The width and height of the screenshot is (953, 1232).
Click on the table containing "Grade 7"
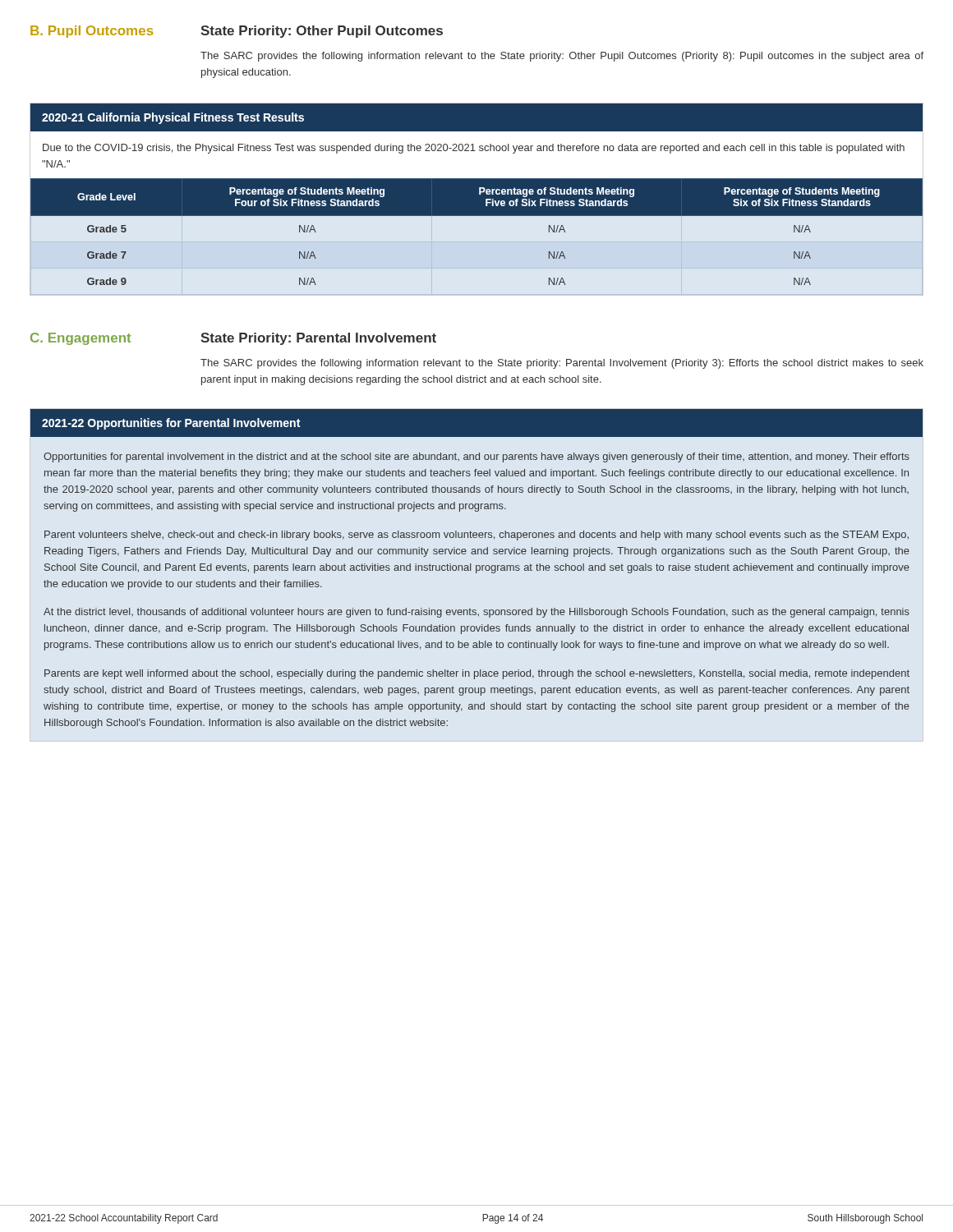tap(476, 237)
